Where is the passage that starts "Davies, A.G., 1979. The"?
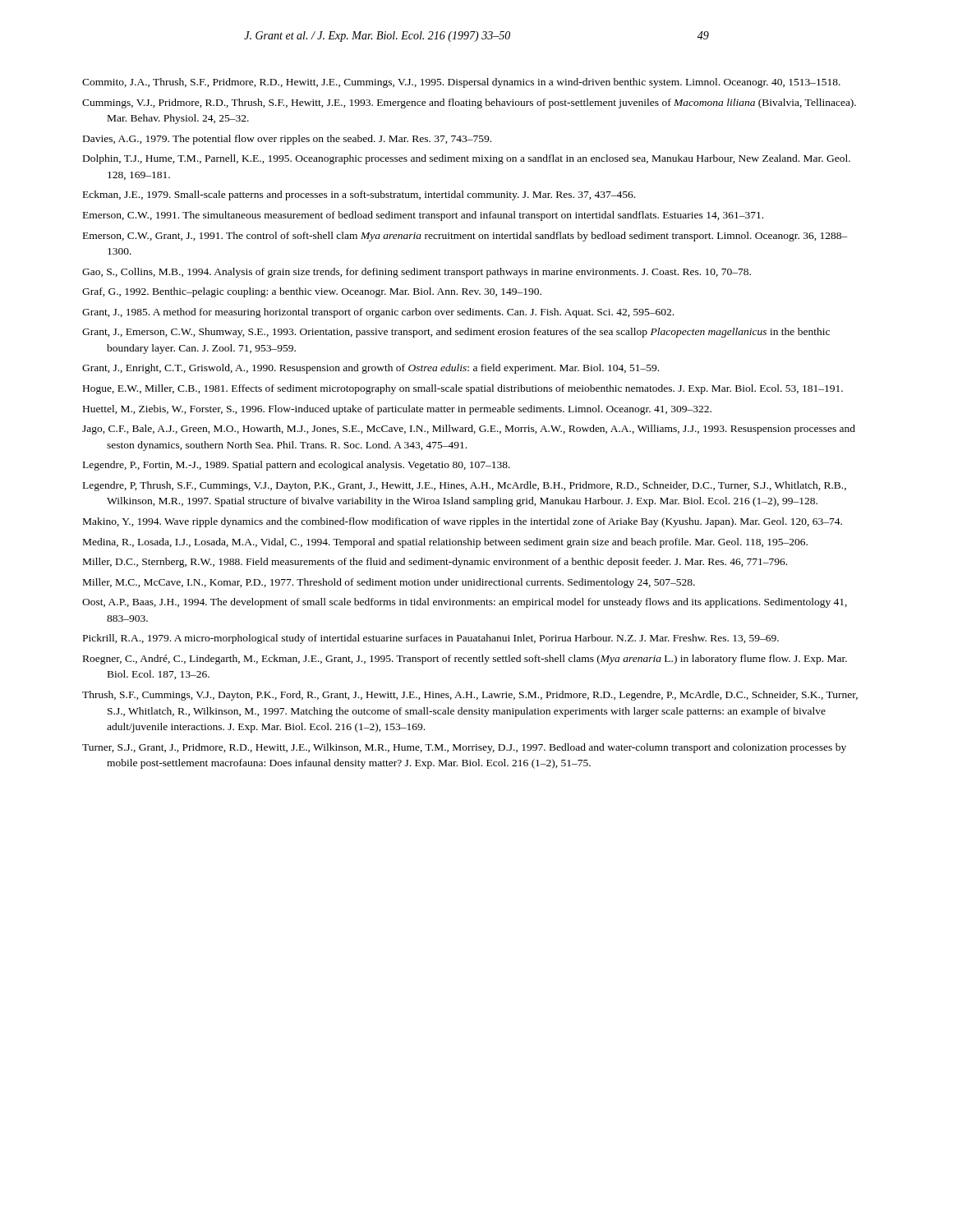 click(x=287, y=138)
